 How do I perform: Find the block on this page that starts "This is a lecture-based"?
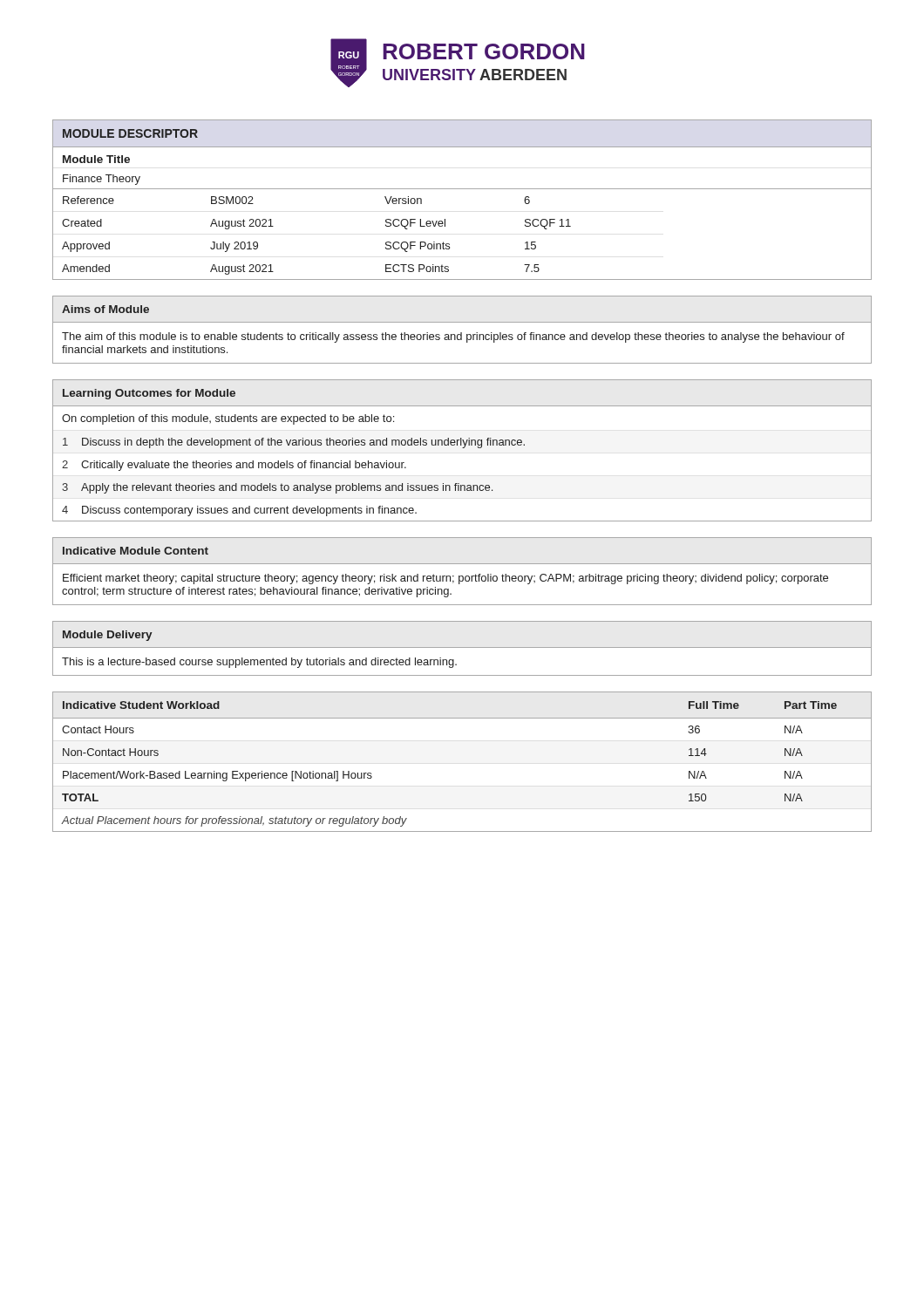coord(260,661)
